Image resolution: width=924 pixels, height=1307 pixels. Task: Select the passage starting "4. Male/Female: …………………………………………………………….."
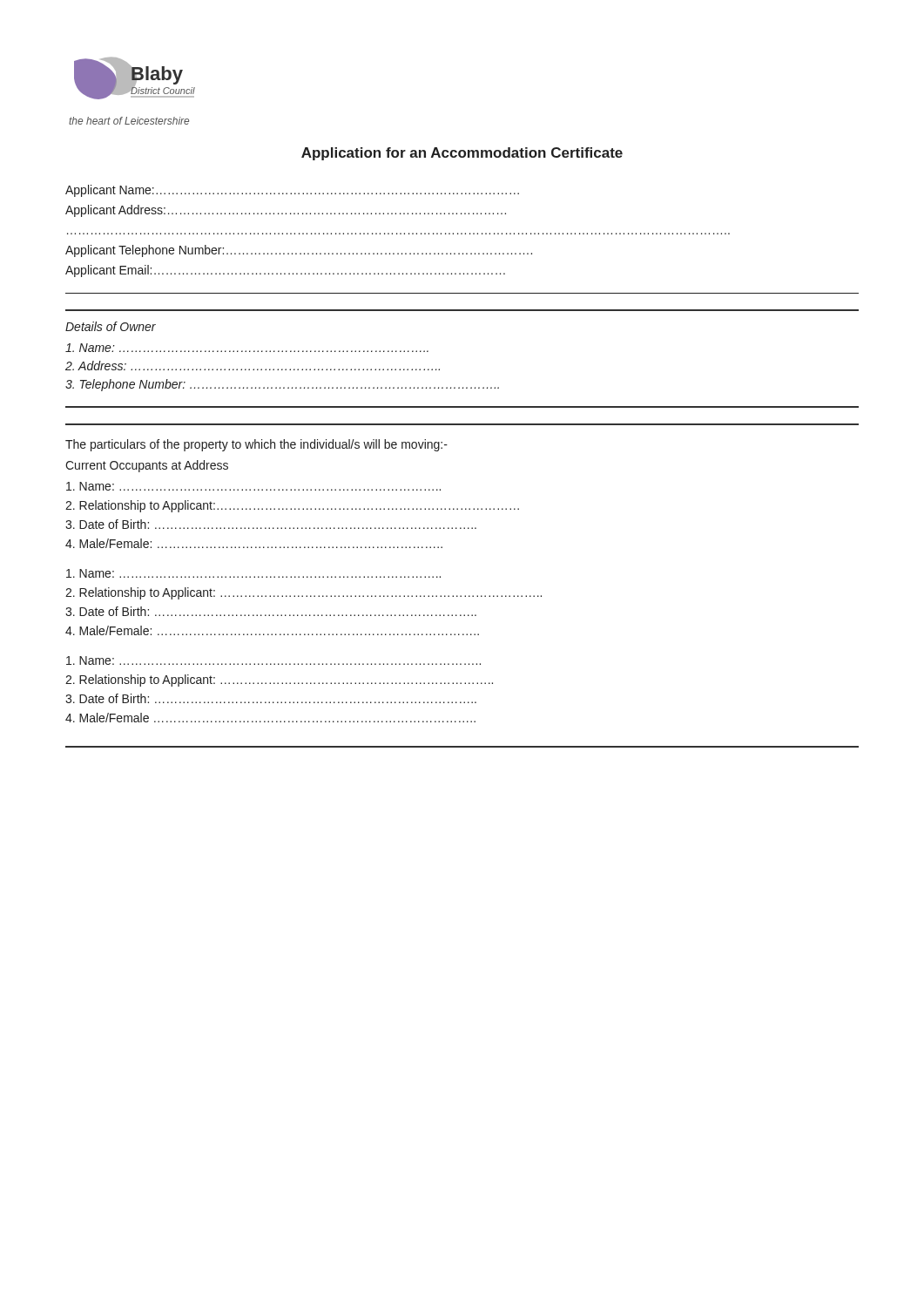coord(254,544)
